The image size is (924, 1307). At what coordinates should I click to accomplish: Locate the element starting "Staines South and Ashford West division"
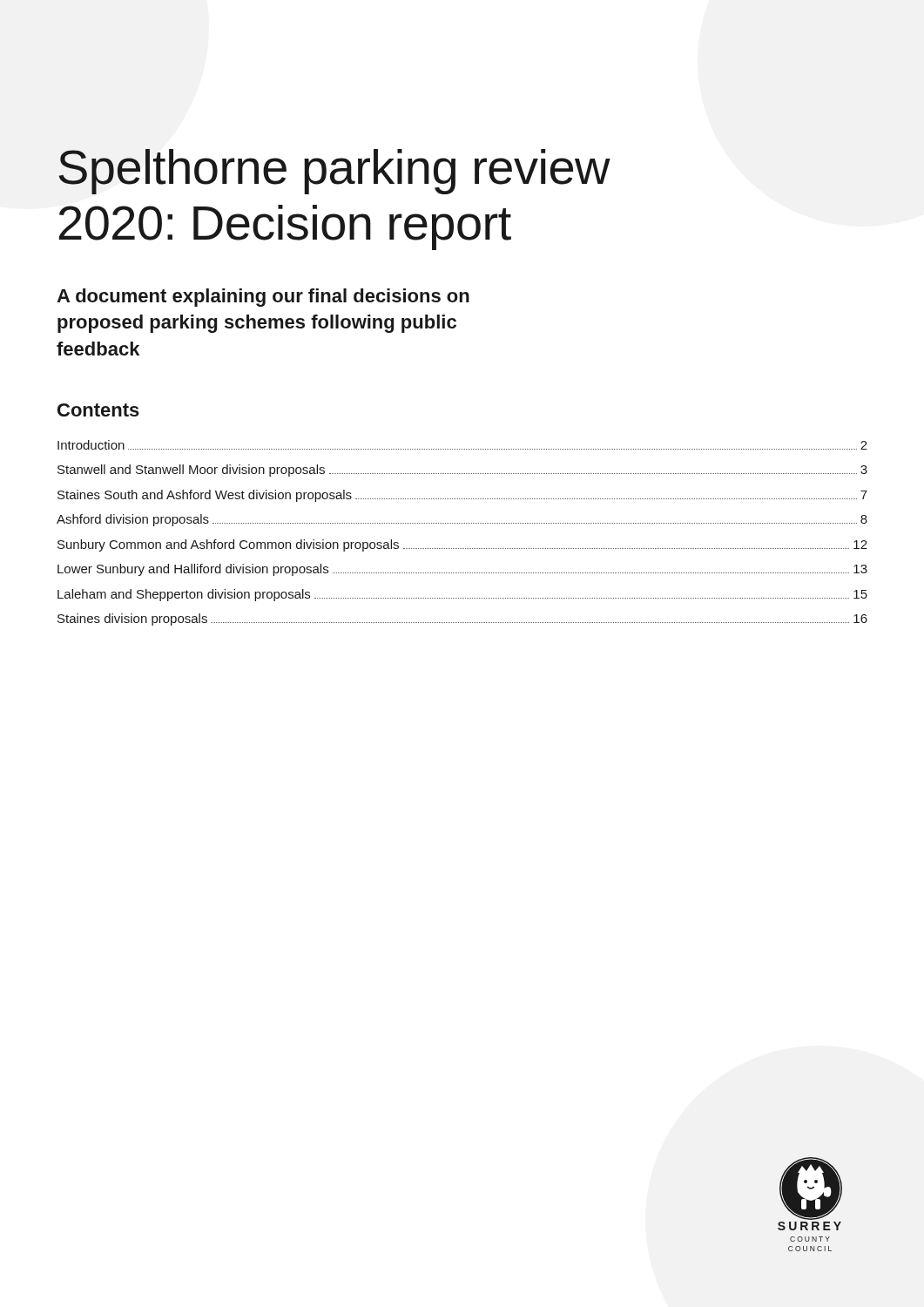[x=462, y=495]
